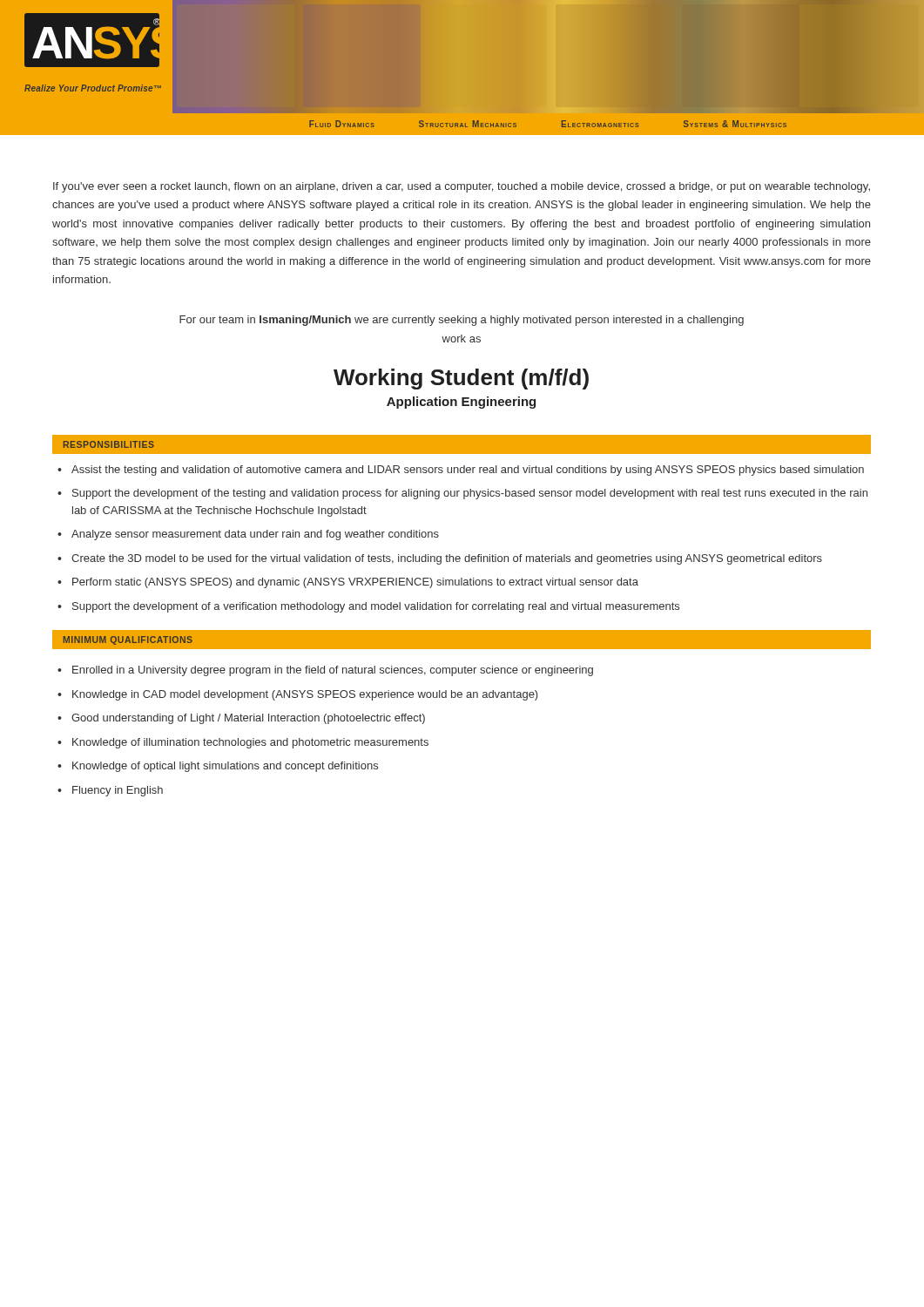This screenshot has width=924, height=1307.
Task: Click on the list item that says "Perform static (ANSYS SPEOS) and dynamic (ANSYS"
Action: click(355, 582)
